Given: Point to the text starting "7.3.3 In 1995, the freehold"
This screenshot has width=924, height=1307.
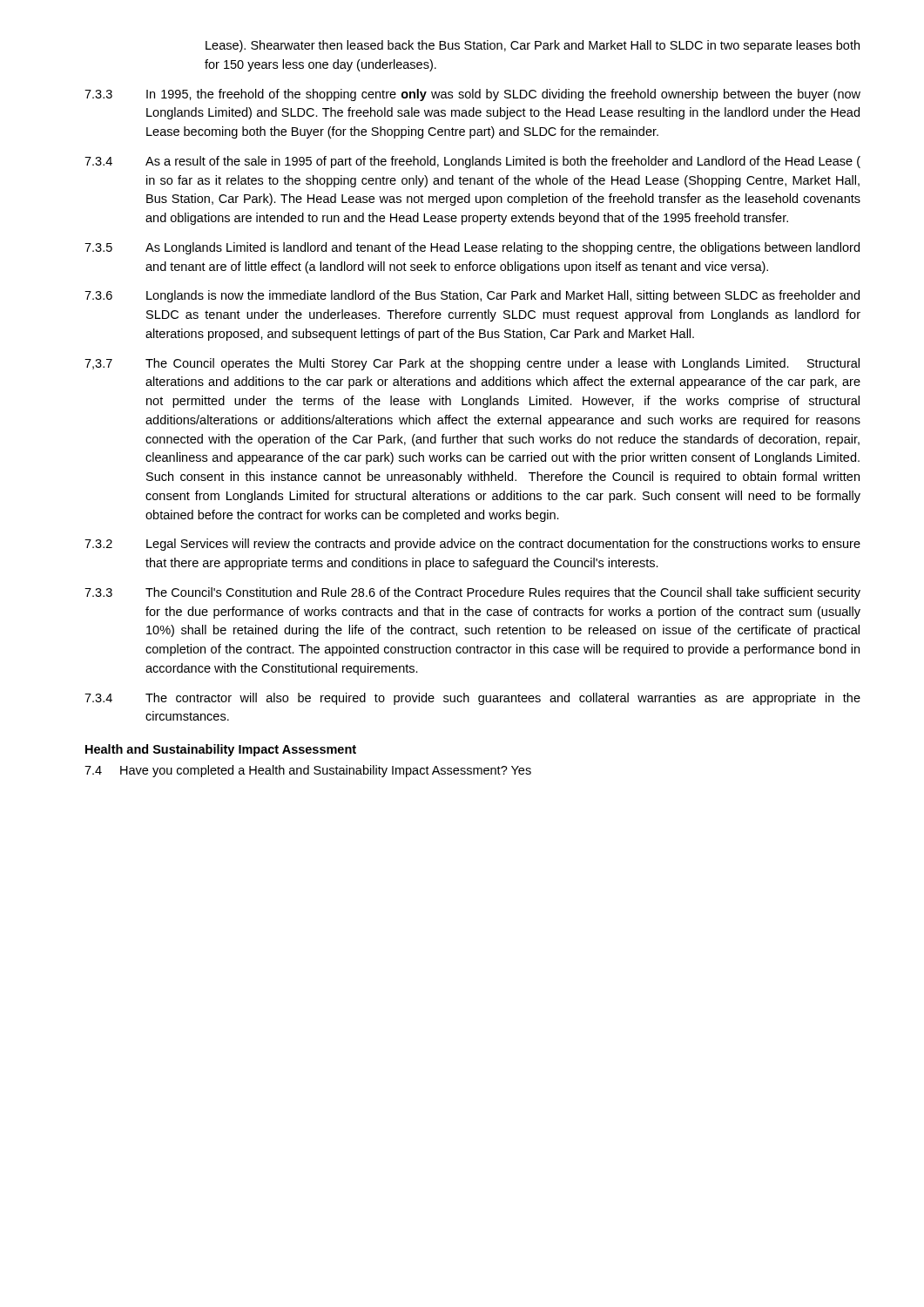Looking at the screenshot, I should [472, 113].
